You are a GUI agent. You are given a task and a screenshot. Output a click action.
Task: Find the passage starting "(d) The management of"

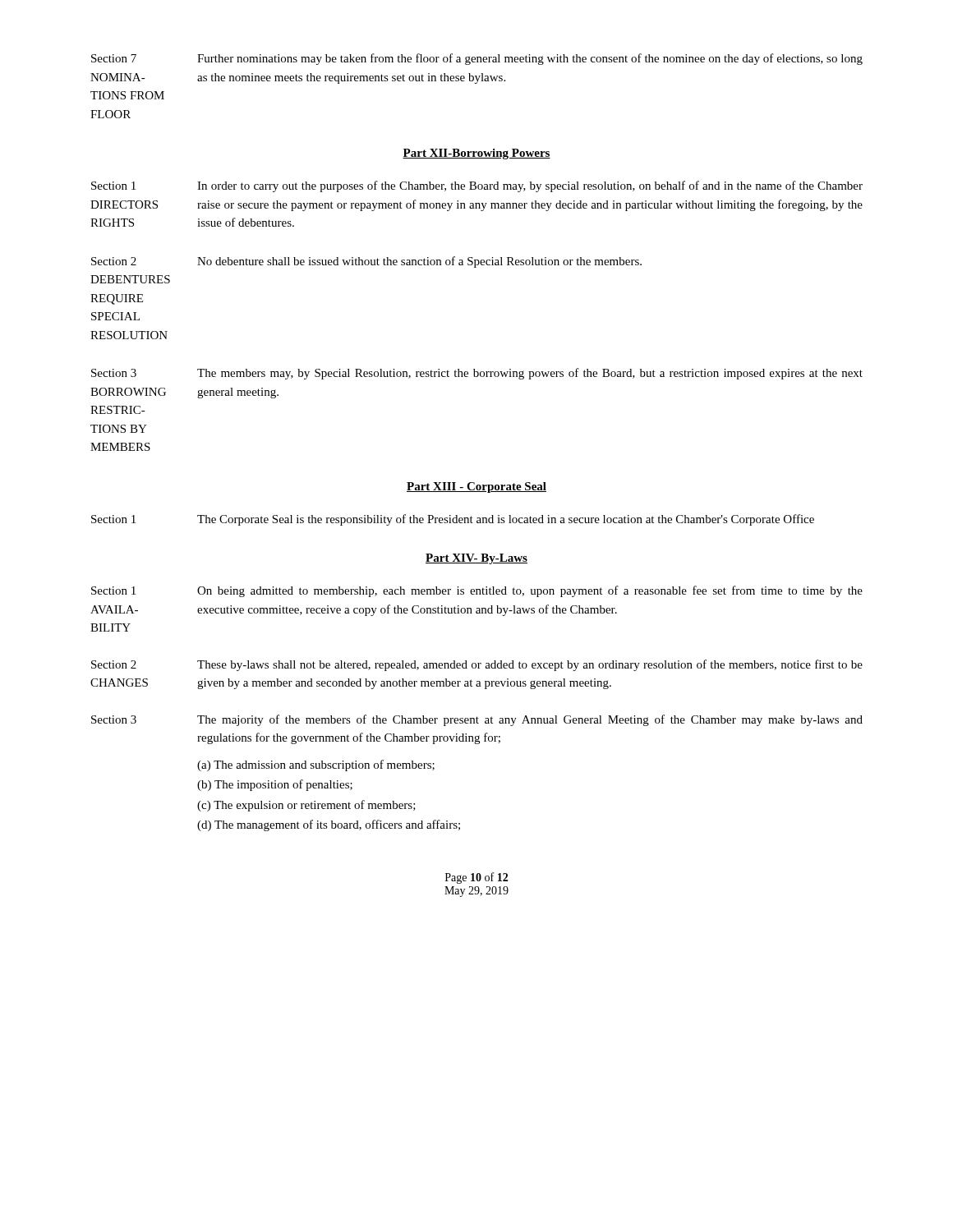pos(329,825)
